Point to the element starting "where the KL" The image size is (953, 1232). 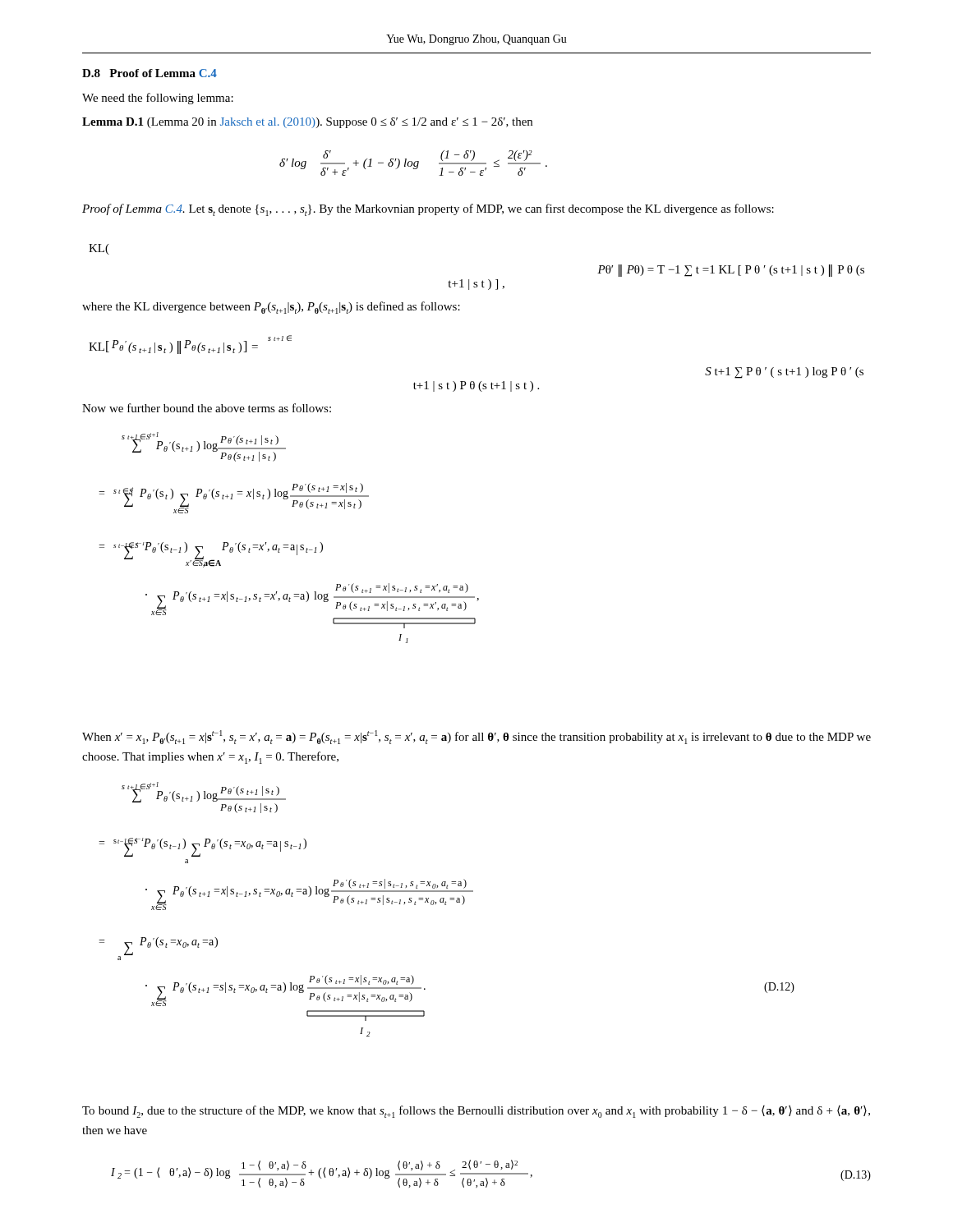point(271,308)
